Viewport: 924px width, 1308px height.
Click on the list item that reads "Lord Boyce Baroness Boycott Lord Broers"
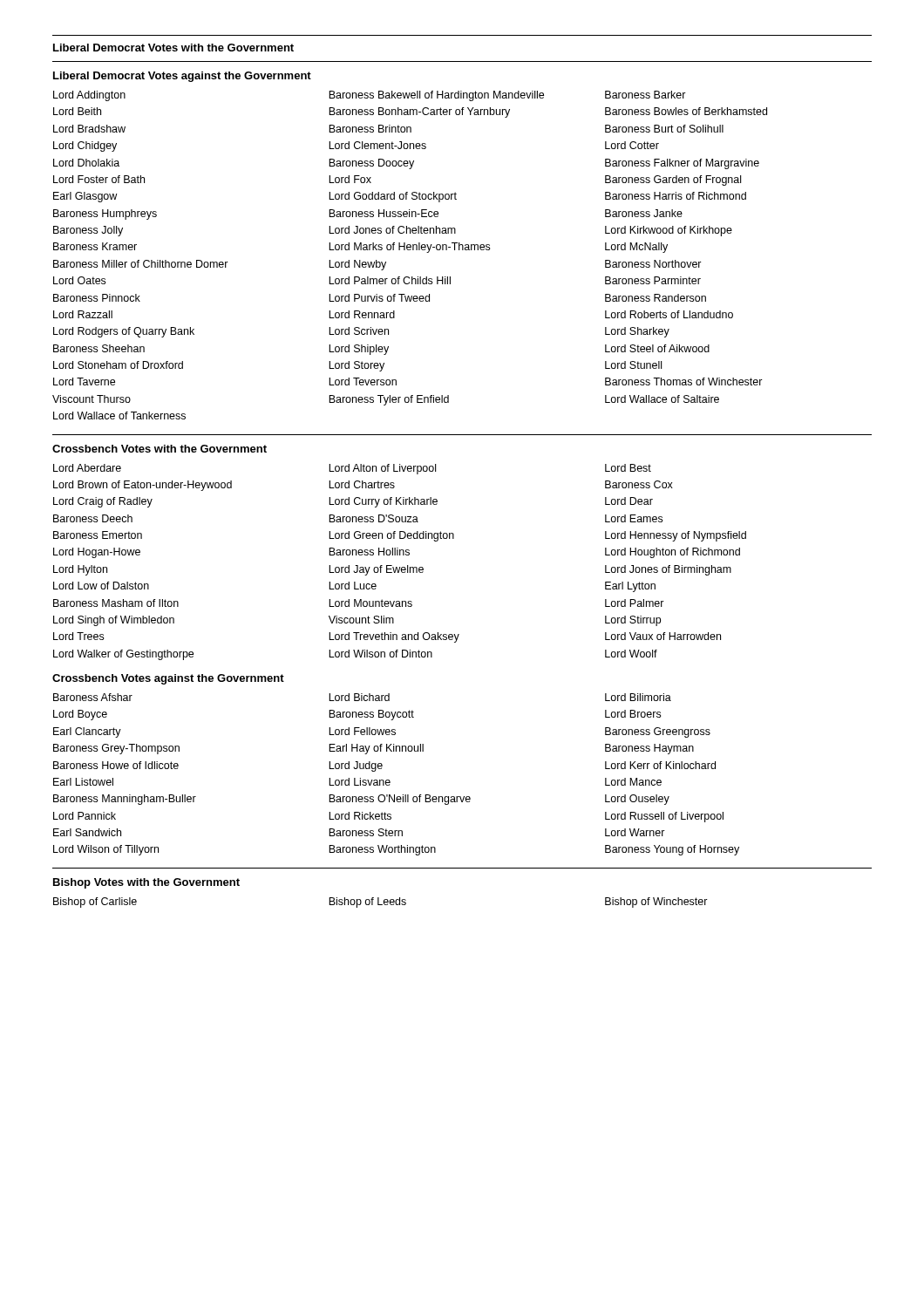[357, 715]
